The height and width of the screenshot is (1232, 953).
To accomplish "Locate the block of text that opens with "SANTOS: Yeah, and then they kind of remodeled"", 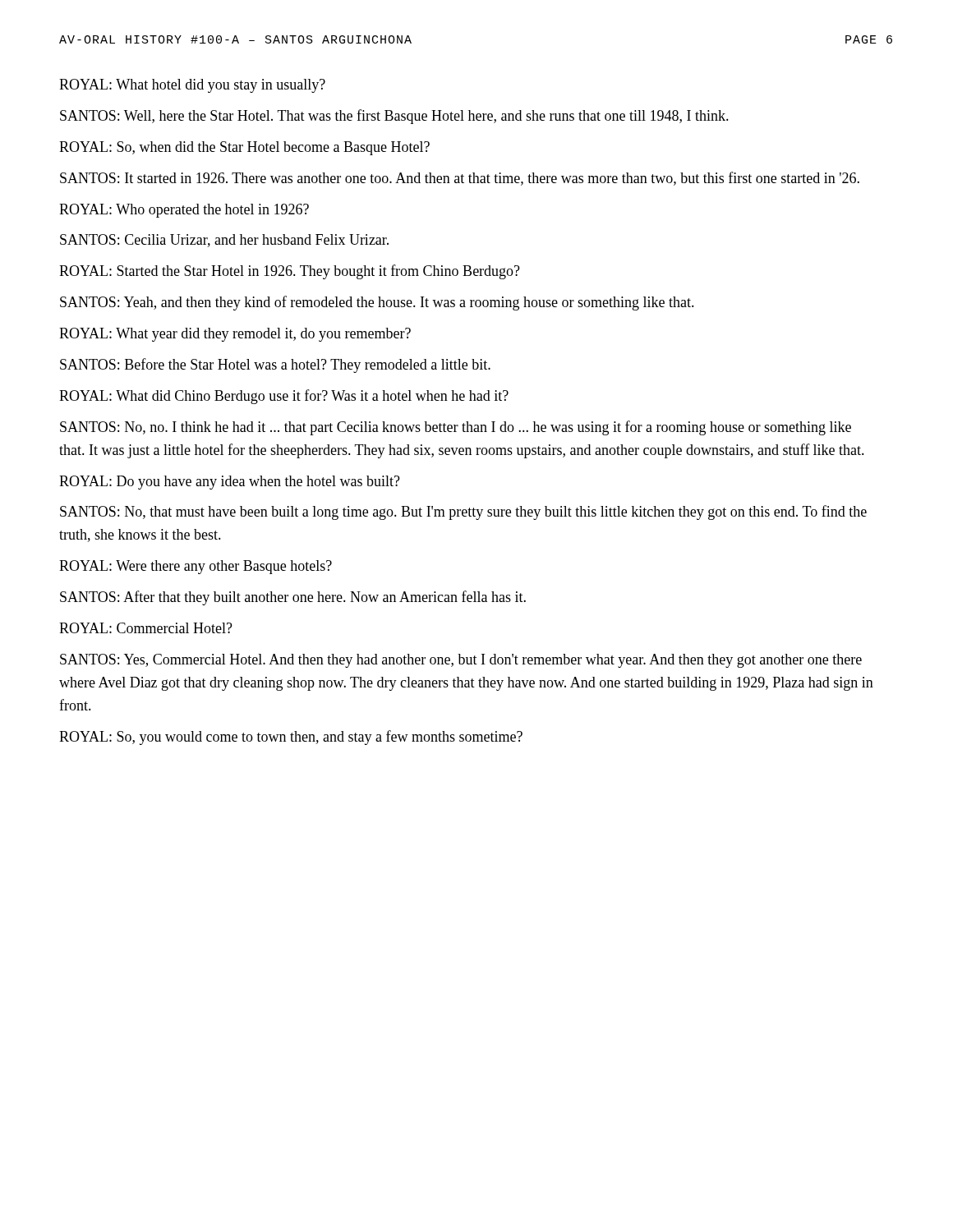I will click(x=377, y=302).
